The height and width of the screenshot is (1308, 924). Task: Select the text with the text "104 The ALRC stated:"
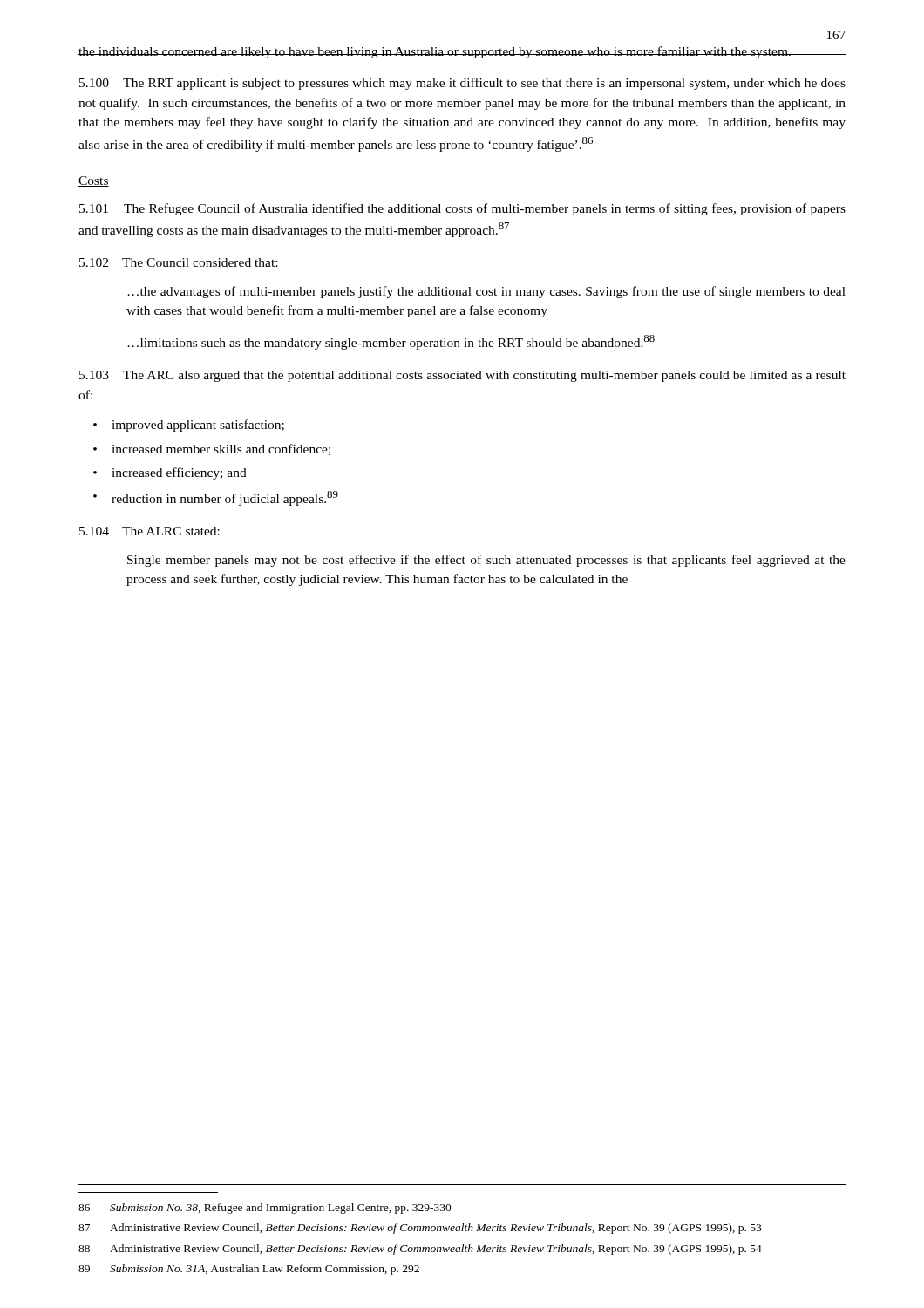(149, 531)
